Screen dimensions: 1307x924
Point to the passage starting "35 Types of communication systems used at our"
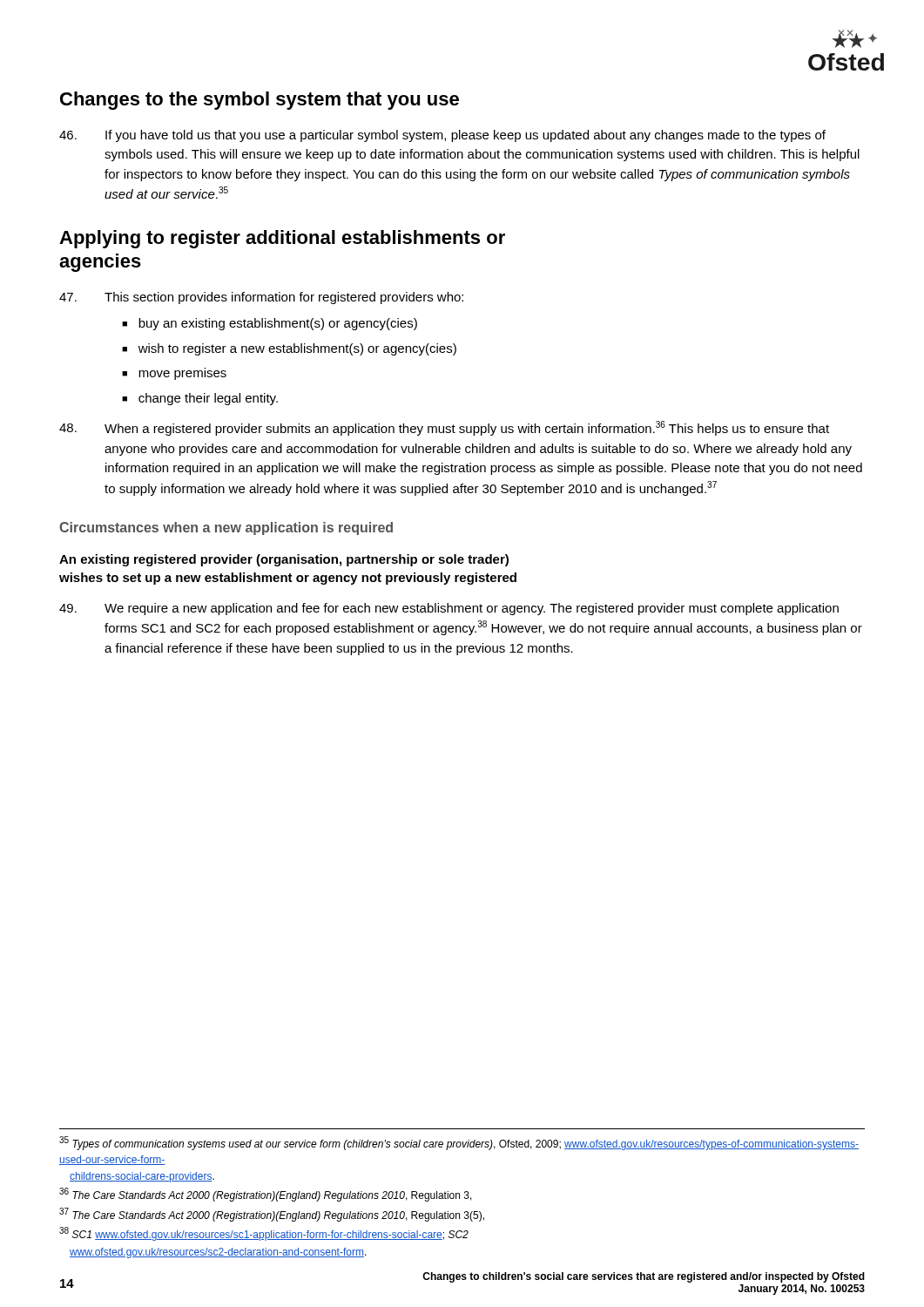pyautogui.click(x=459, y=1151)
